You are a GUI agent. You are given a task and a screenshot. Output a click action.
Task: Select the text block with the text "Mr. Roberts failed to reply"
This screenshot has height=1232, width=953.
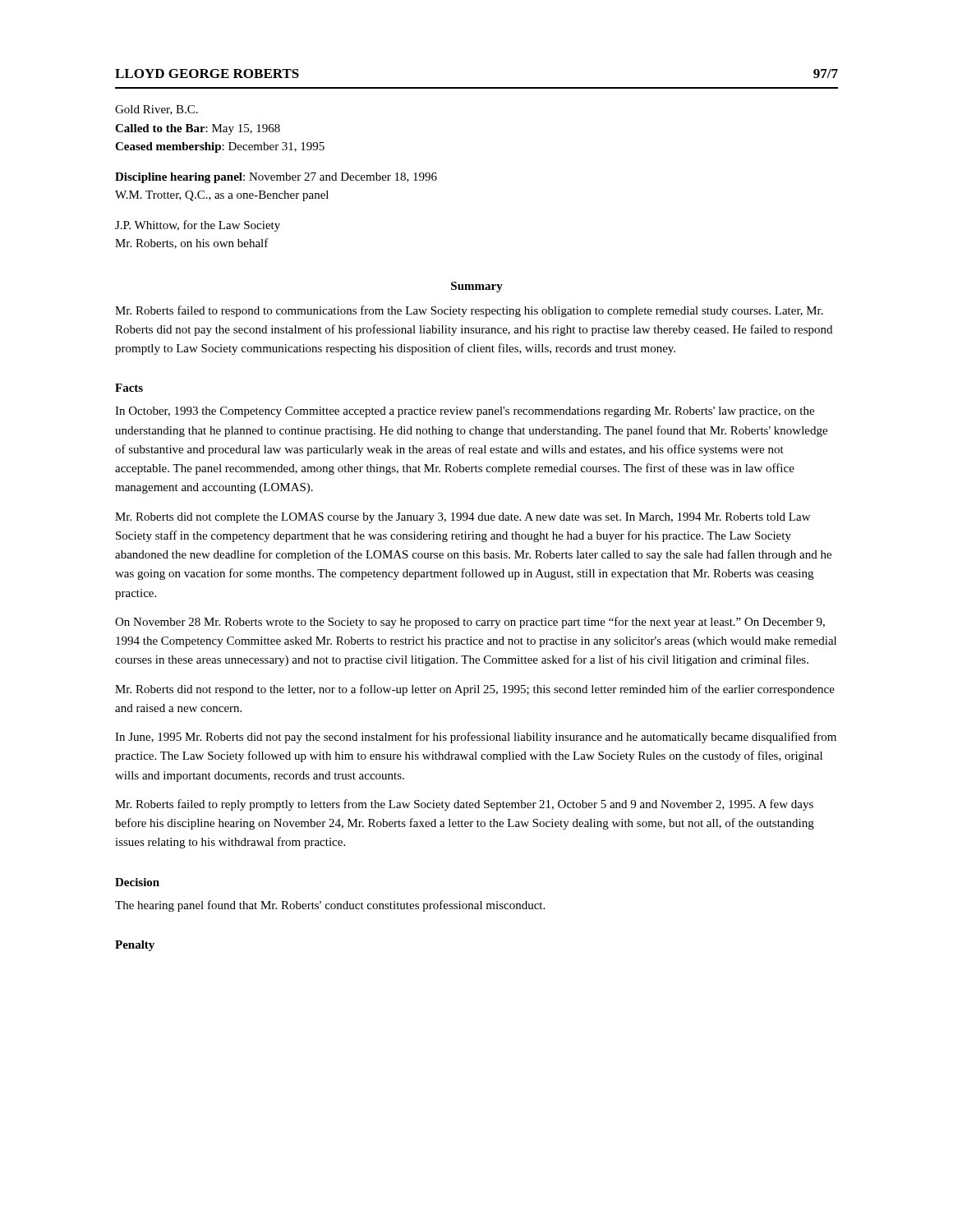click(x=464, y=823)
